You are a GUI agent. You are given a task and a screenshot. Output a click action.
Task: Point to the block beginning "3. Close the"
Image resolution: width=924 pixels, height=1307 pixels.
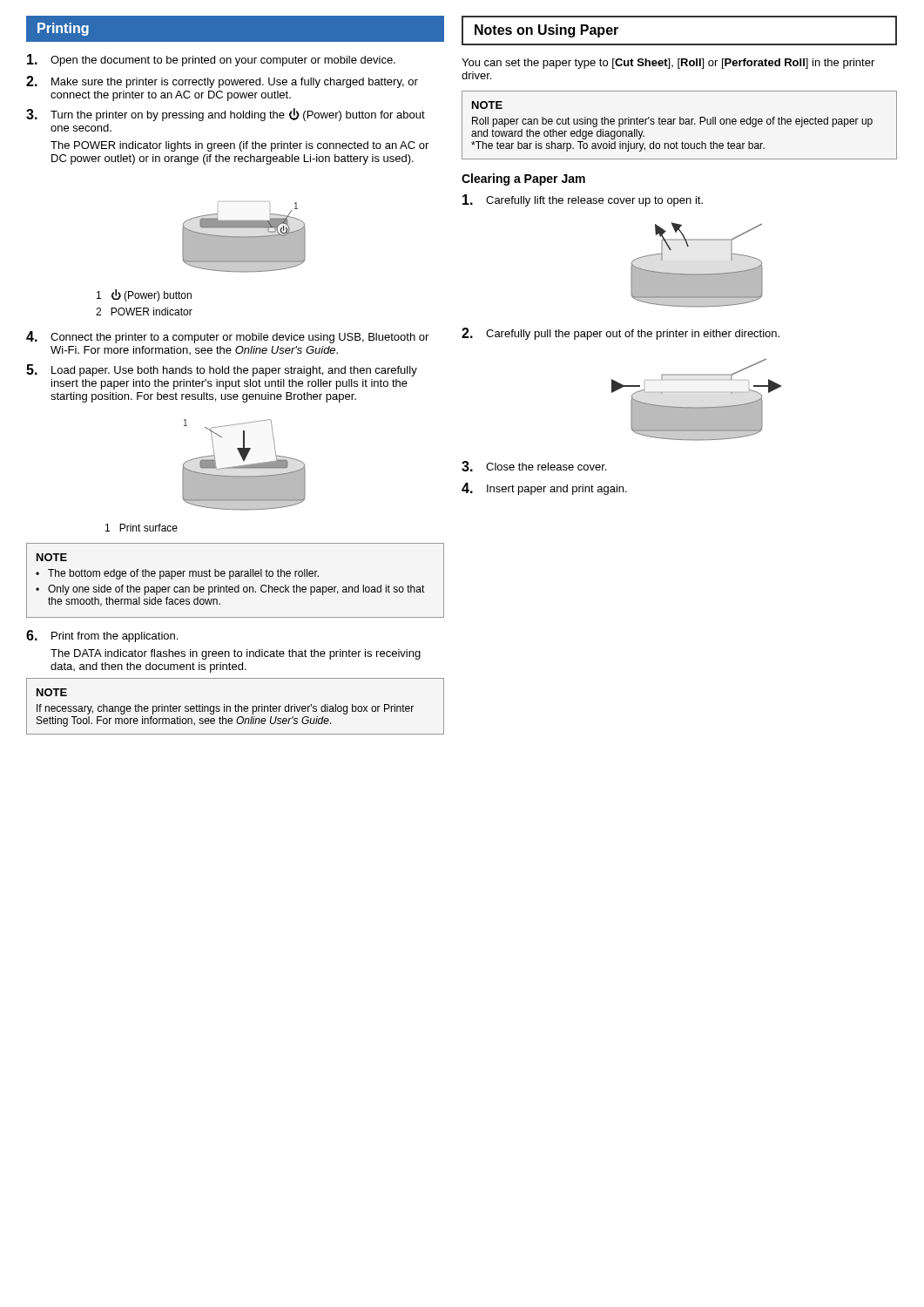coord(534,466)
